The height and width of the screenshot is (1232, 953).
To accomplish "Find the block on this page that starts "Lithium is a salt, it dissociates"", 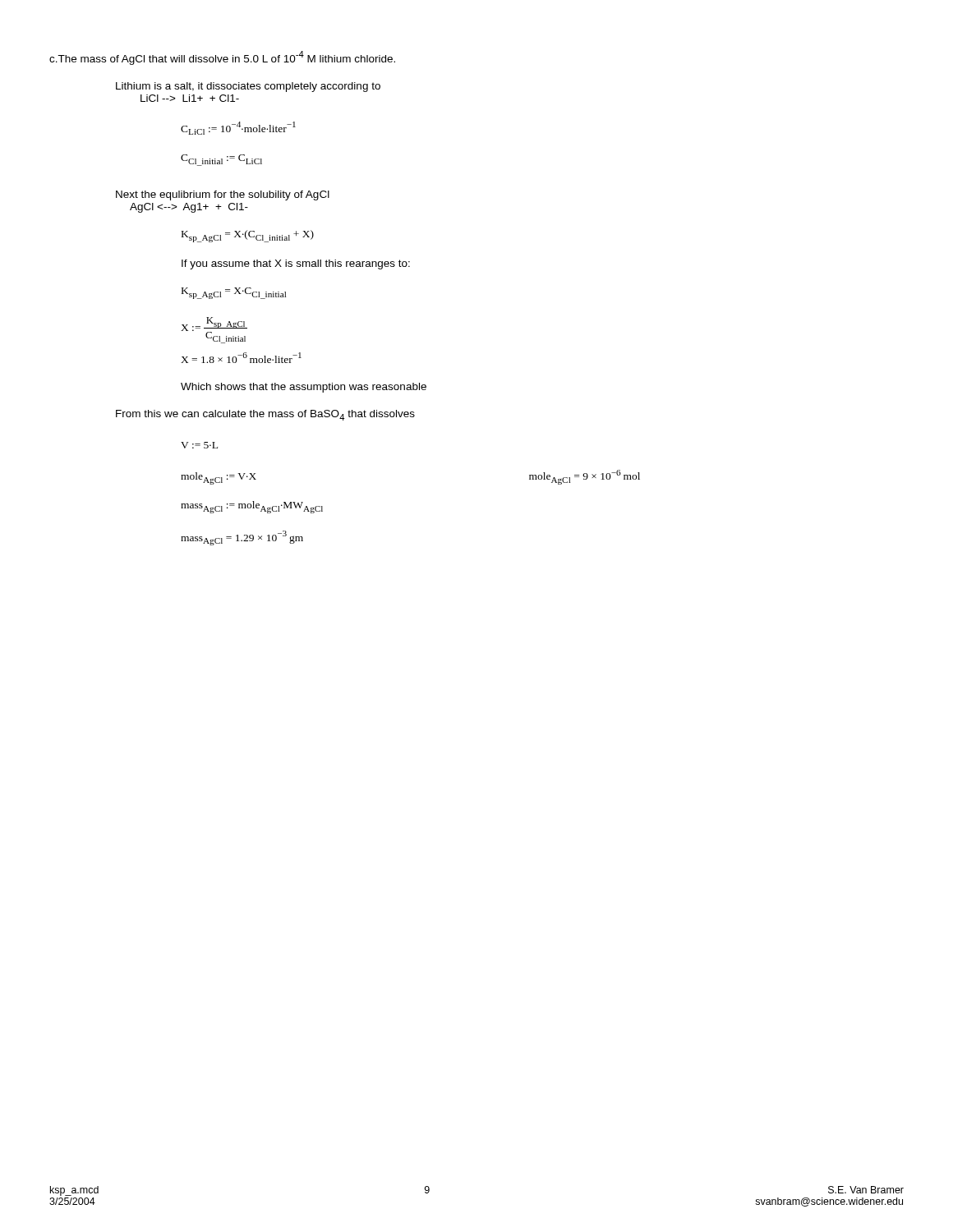I will pyautogui.click(x=248, y=92).
